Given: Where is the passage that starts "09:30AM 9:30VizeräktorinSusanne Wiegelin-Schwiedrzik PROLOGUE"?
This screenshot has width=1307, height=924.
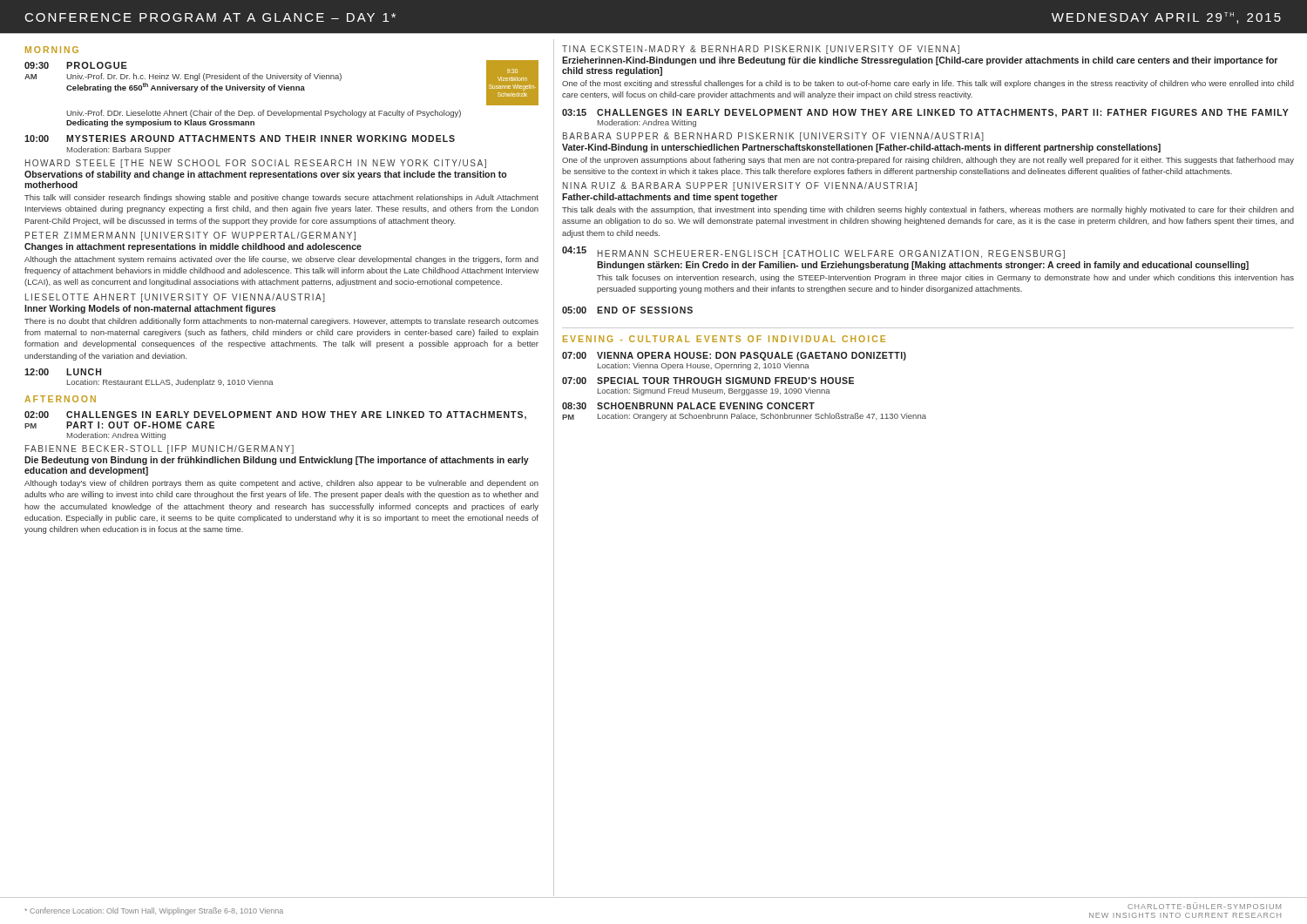Looking at the screenshot, I should [281, 94].
